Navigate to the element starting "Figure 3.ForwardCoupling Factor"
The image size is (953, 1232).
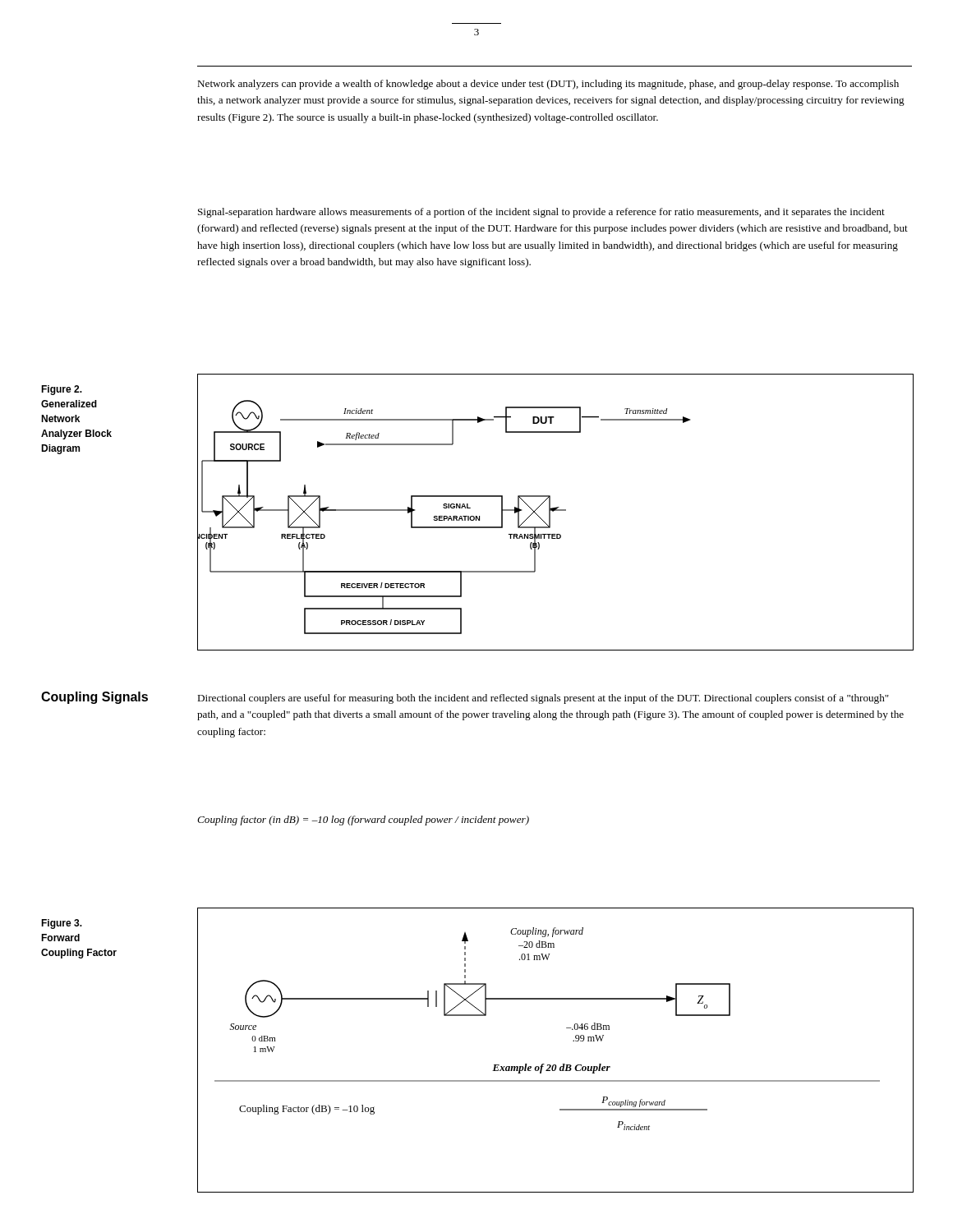[79, 938]
